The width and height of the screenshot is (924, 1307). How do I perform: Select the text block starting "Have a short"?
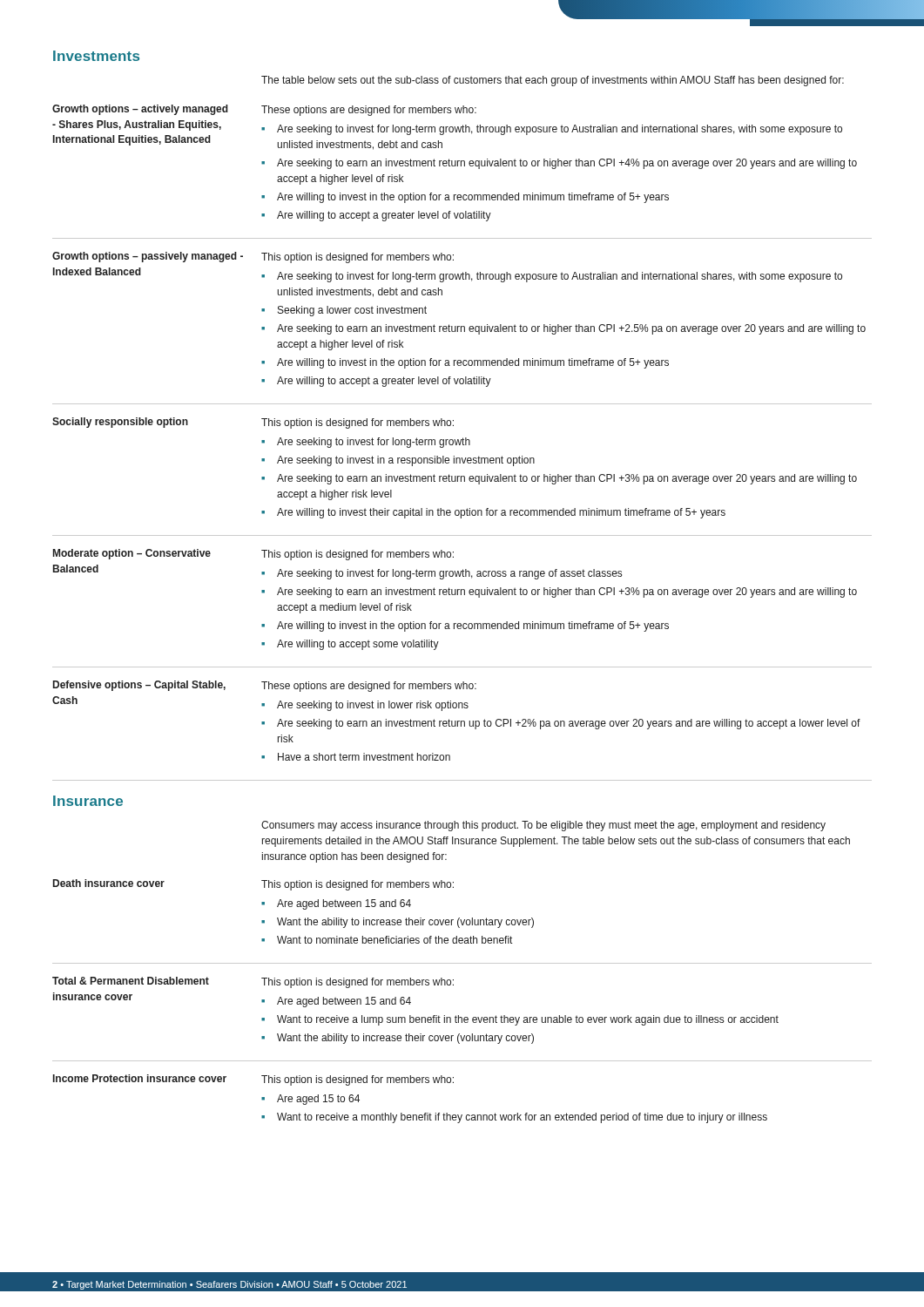[x=364, y=757]
